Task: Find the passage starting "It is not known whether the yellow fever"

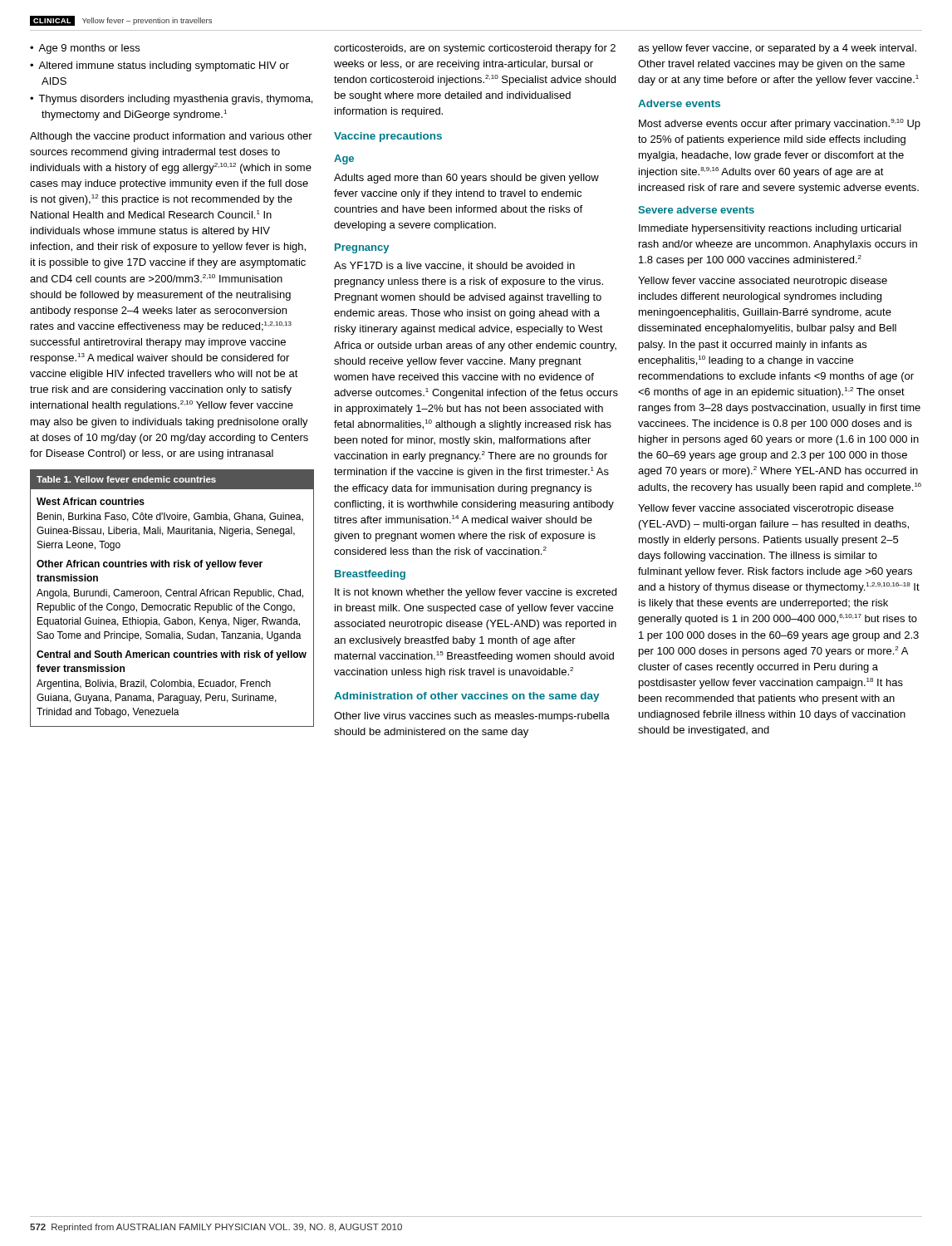Action: (x=476, y=632)
